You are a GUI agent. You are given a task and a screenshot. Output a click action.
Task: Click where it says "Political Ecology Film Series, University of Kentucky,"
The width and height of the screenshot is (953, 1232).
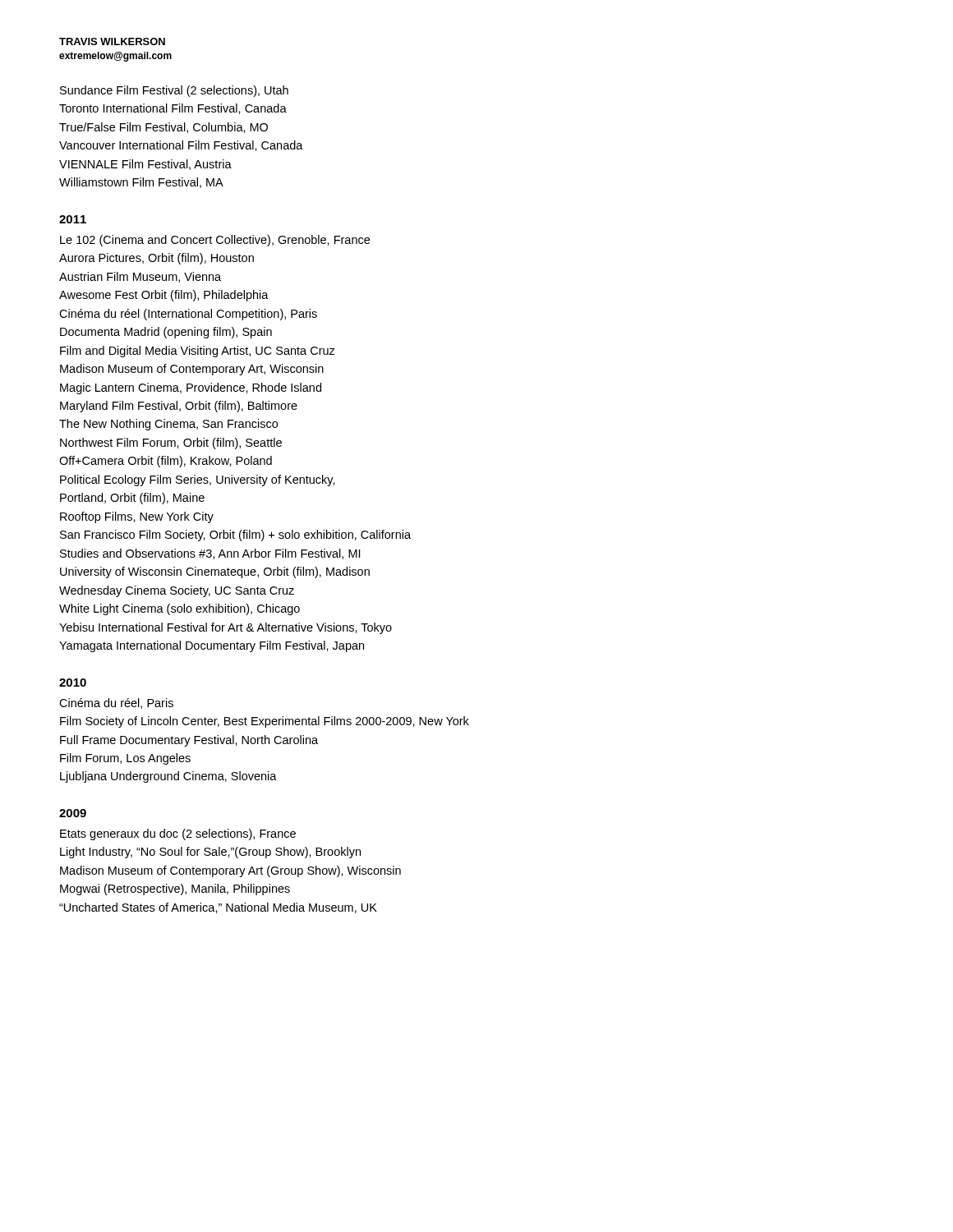197,480
